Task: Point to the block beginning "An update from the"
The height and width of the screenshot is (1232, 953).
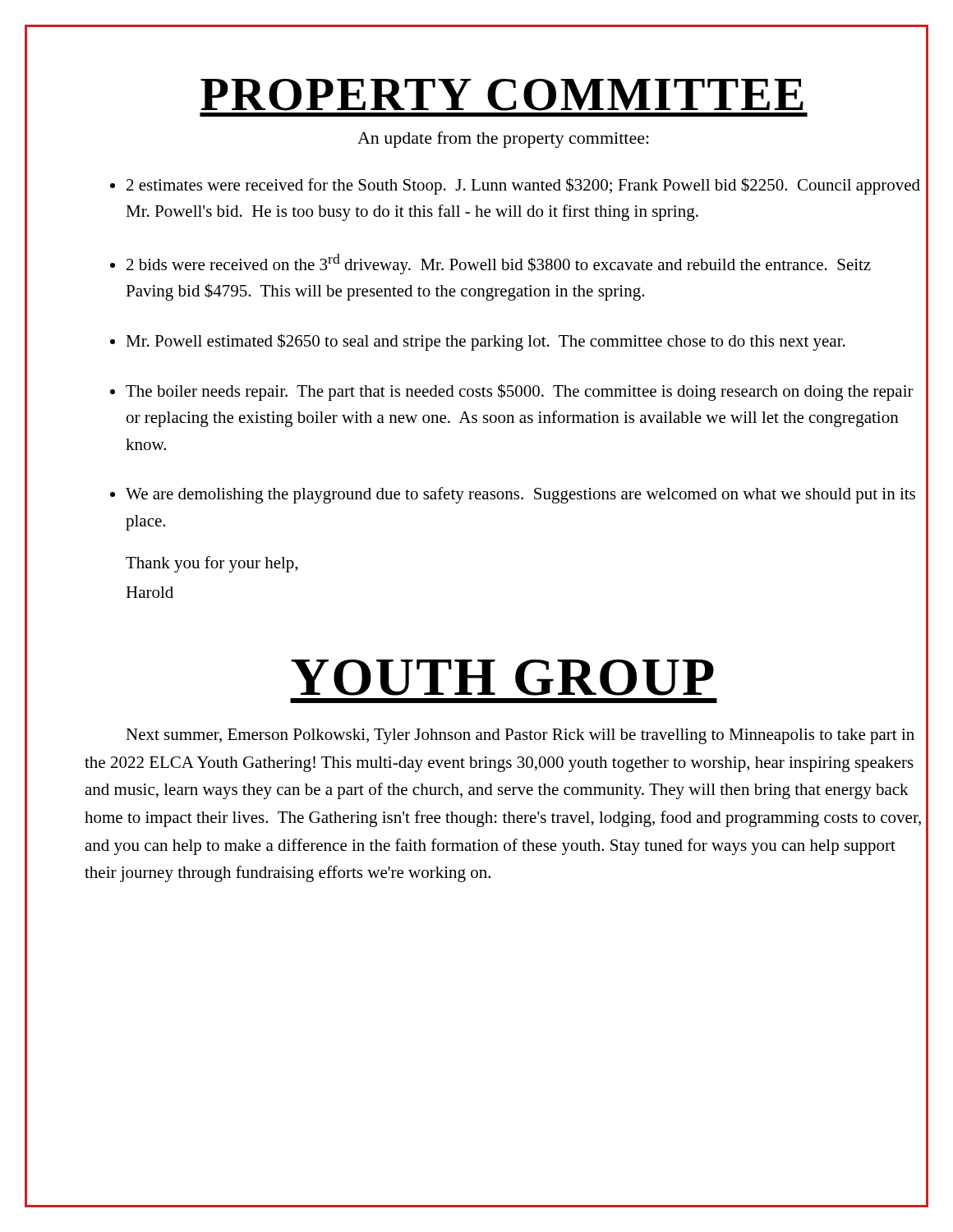Action: point(504,137)
